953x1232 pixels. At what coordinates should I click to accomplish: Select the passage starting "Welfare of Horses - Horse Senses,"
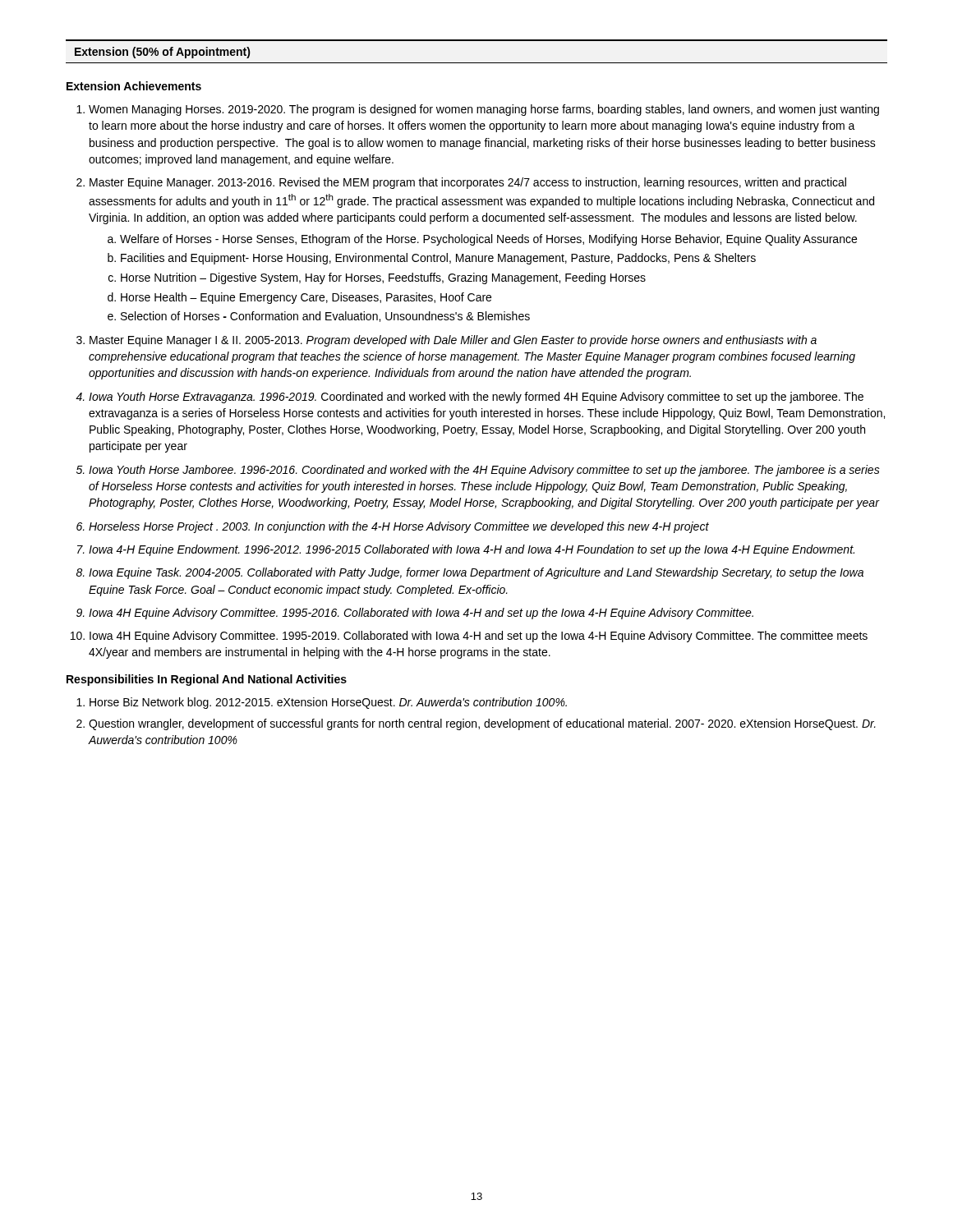click(489, 239)
